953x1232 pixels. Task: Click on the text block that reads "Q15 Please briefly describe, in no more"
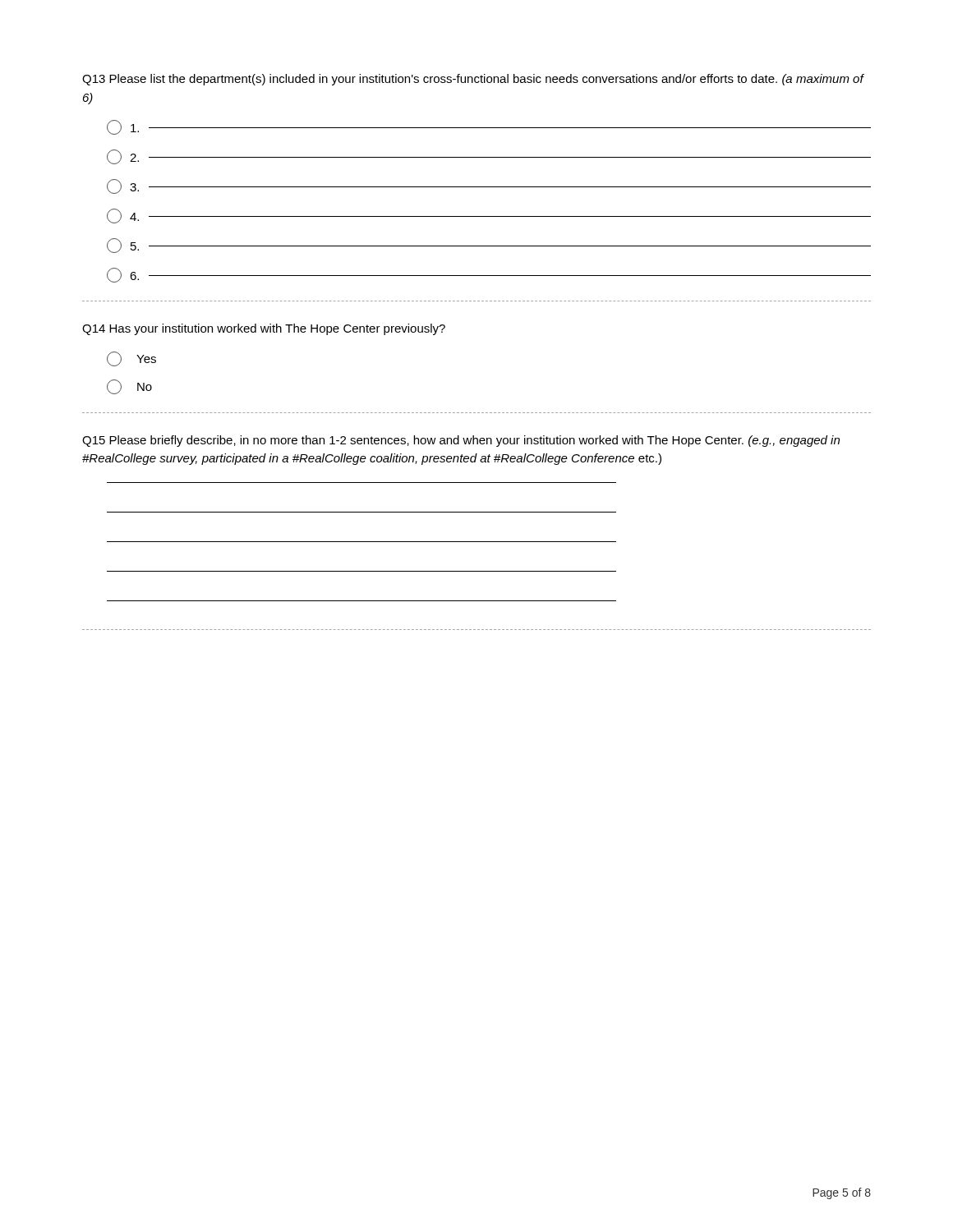pyautogui.click(x=476, y=449)
